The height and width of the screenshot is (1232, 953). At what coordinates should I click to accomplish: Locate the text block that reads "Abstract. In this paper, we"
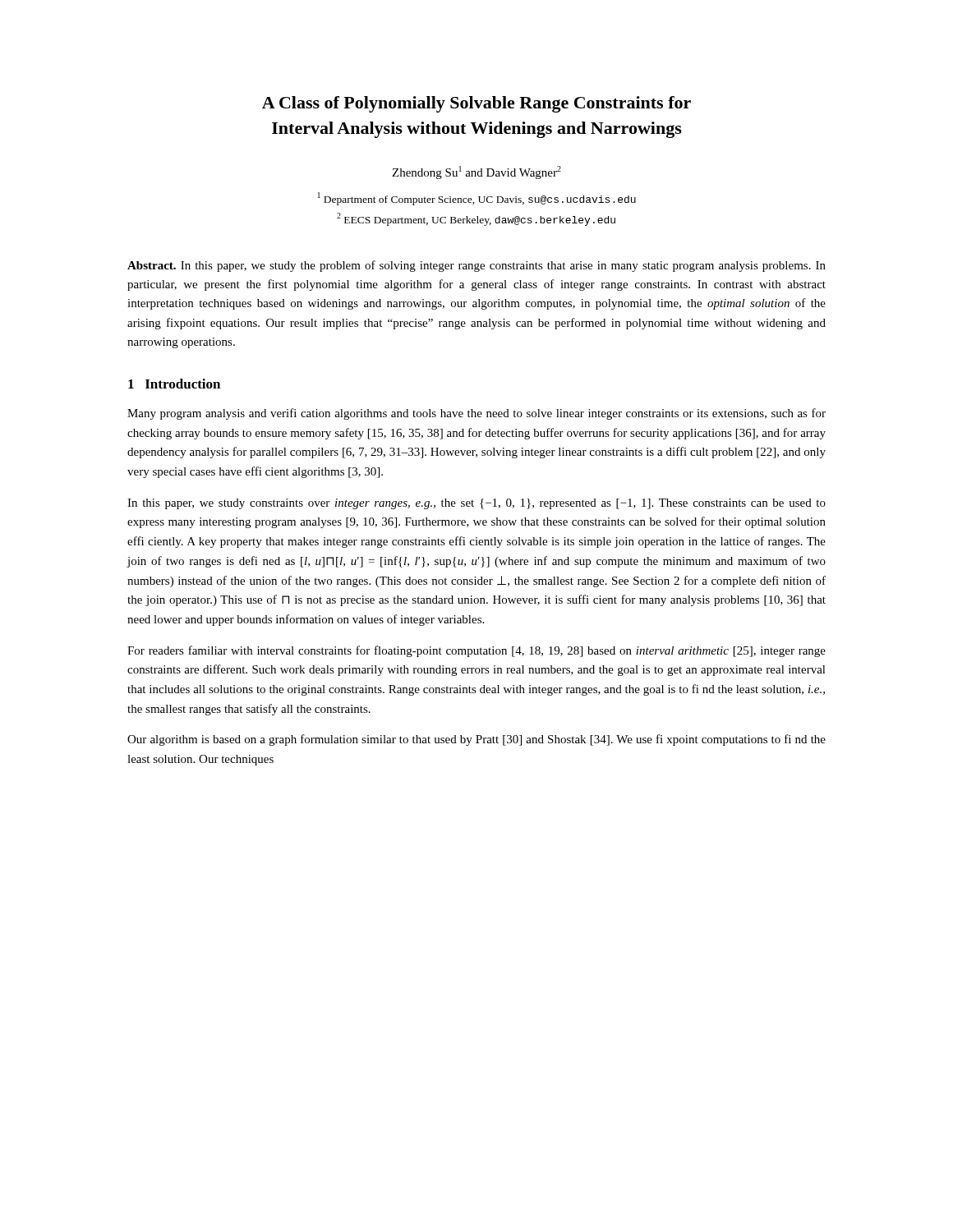click(x=476, y=303)
